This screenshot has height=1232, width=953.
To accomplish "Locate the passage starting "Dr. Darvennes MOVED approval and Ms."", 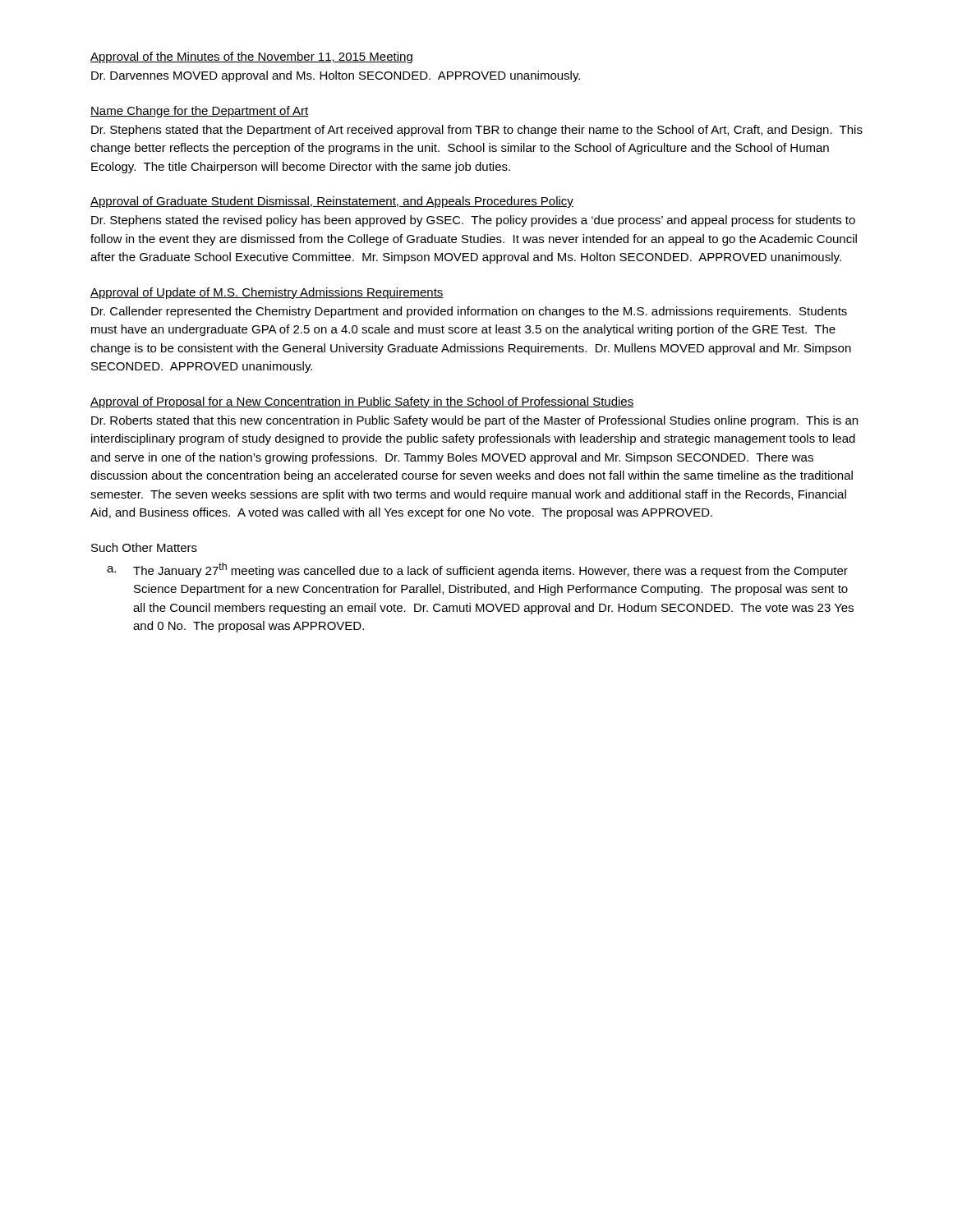I will click(476, 76).
